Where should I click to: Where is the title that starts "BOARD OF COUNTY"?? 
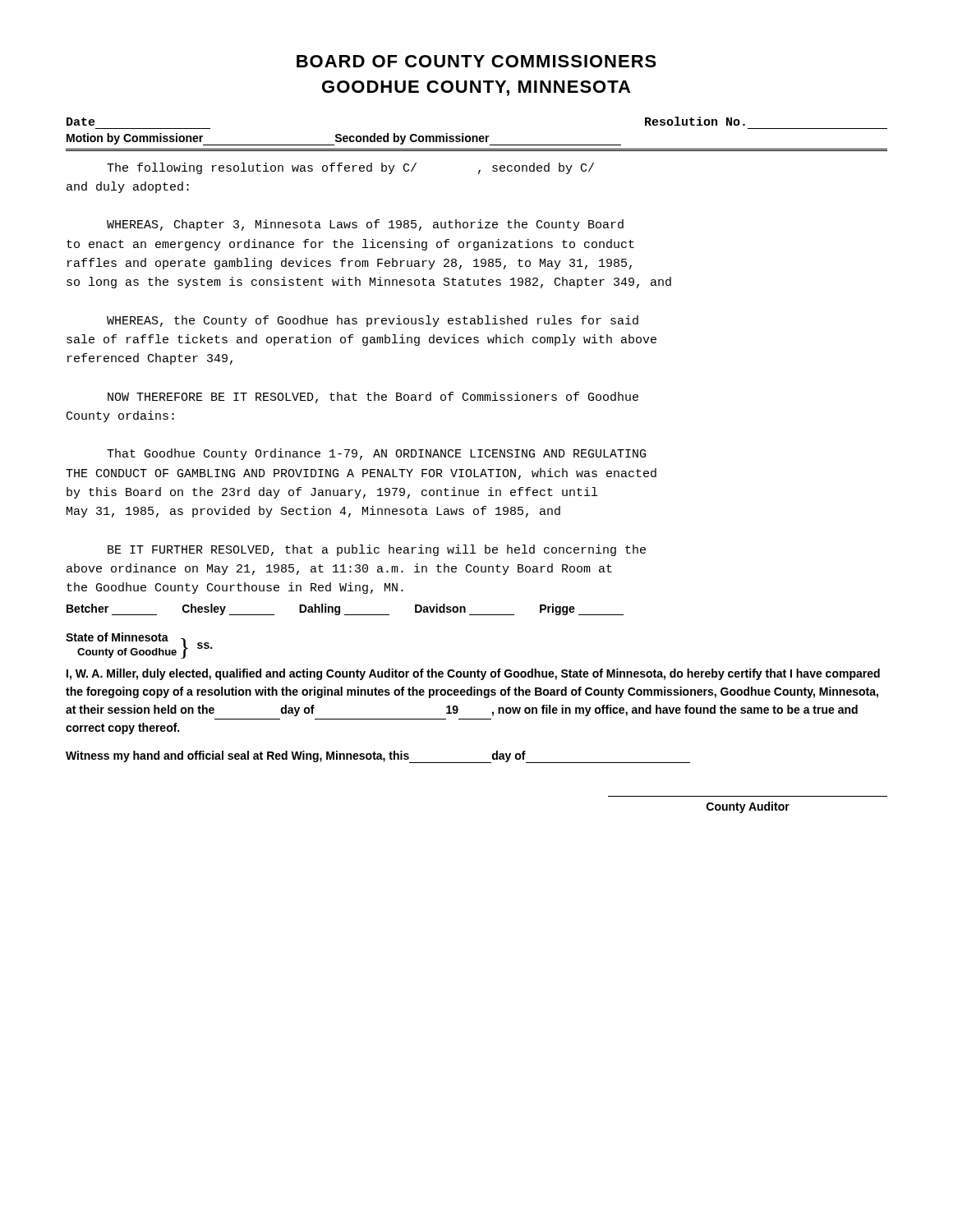476,75
